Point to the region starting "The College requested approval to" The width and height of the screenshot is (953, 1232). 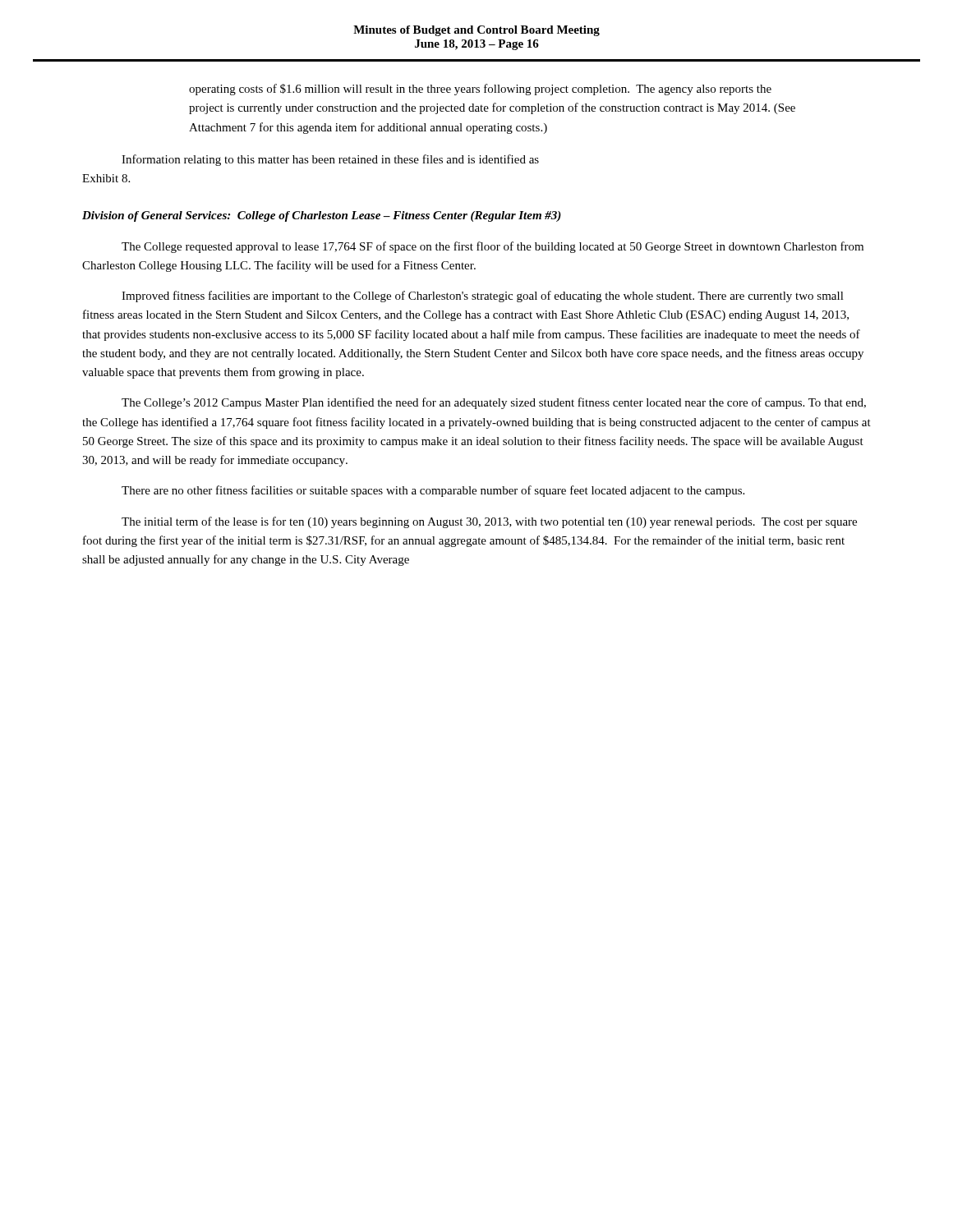[x=473, y=256]
